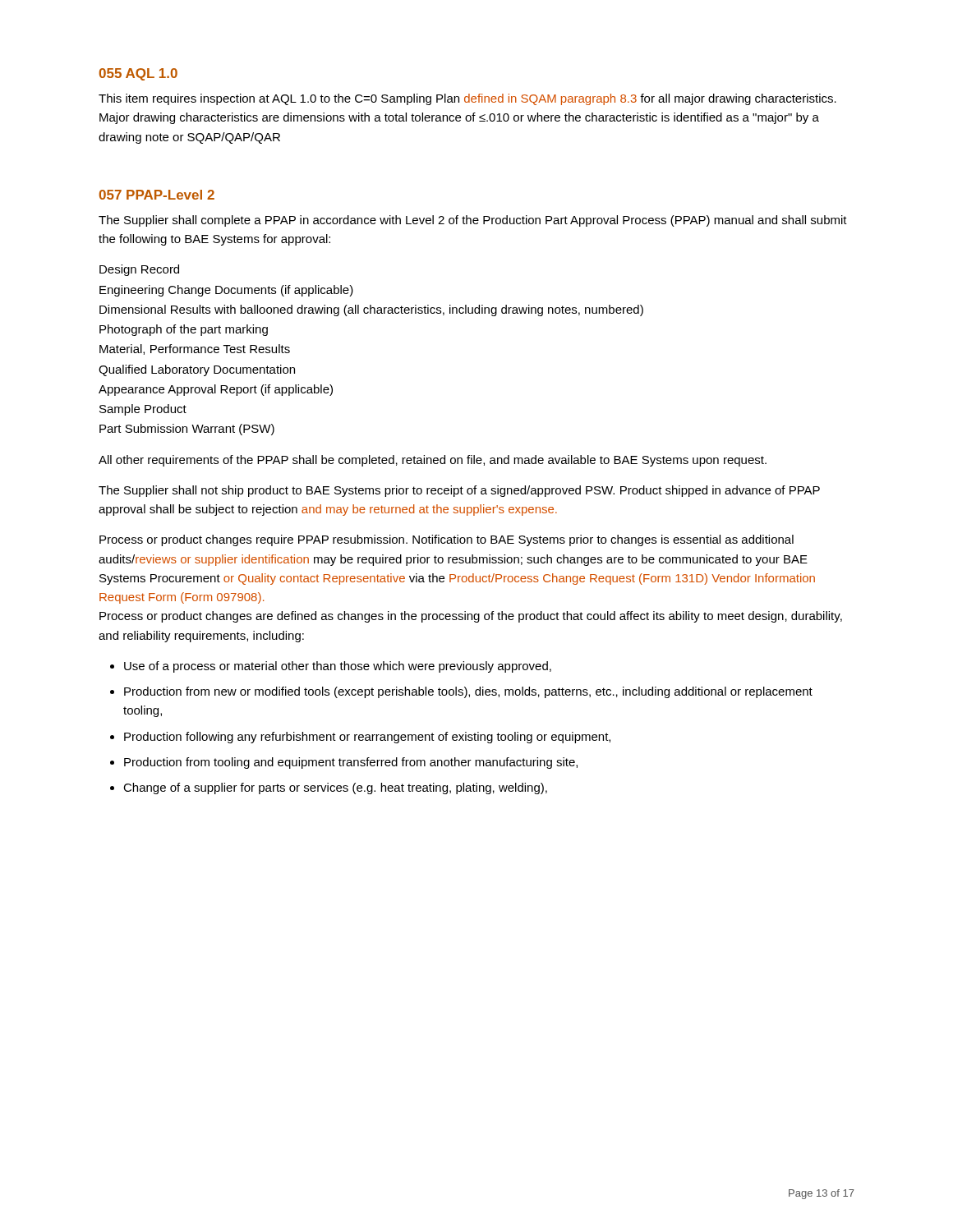Select the text block with the text "The Supplier shall not ship"
Viewport: 953px width, 1232px height.
(459, 499)
